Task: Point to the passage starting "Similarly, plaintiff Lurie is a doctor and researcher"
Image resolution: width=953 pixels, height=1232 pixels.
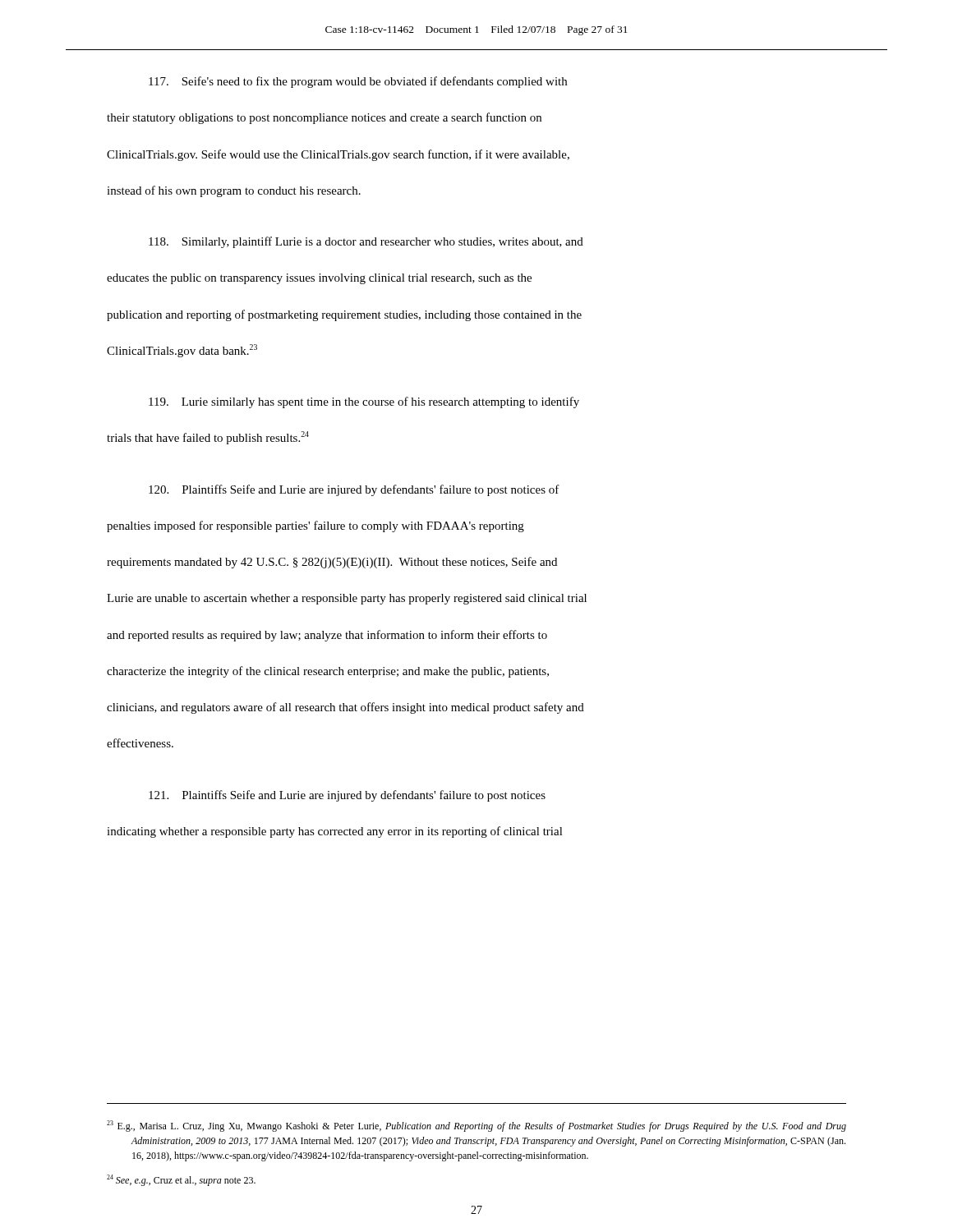Action: click(365, 241)
